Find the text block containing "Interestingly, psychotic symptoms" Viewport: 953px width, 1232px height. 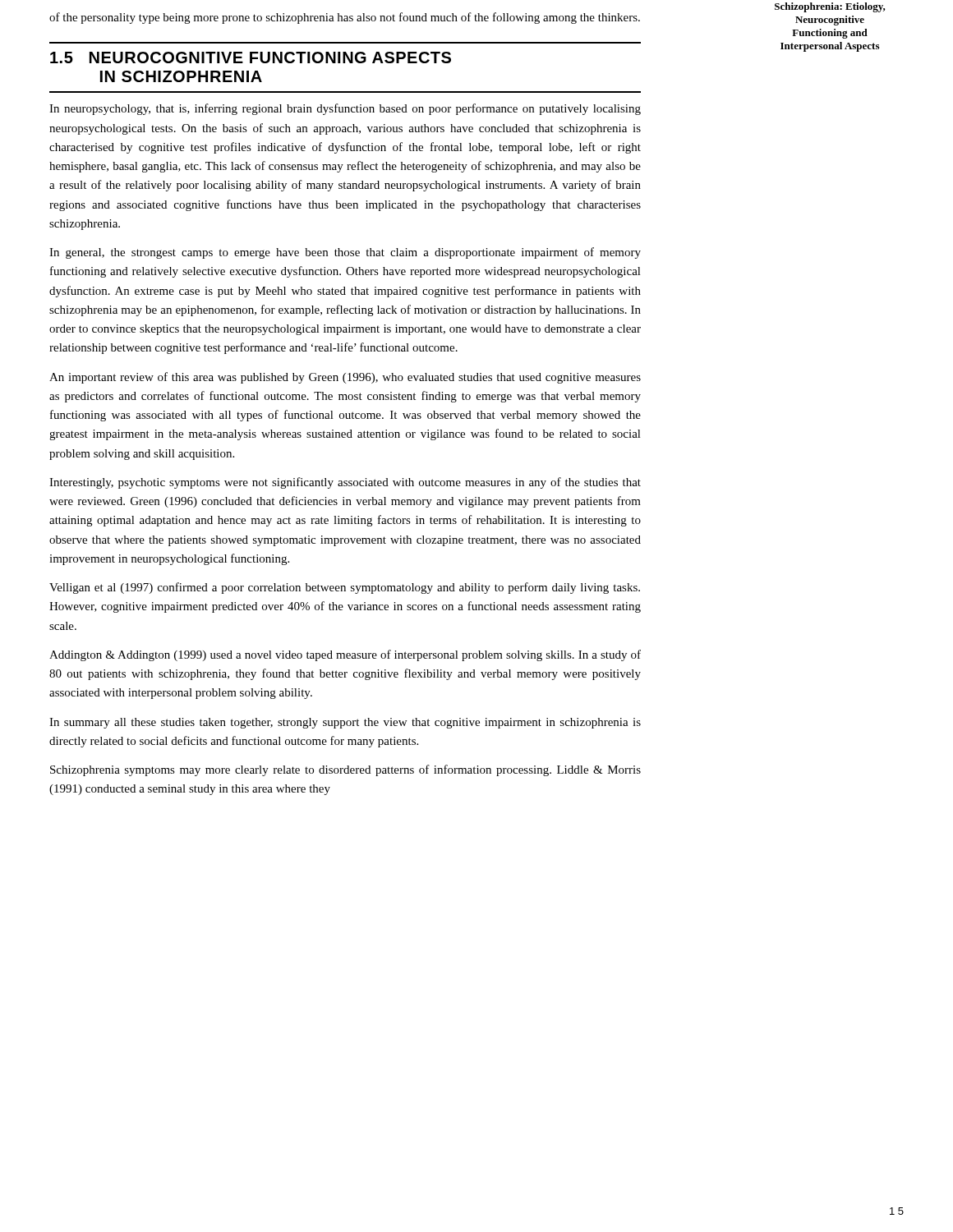[x=345, y=521]
